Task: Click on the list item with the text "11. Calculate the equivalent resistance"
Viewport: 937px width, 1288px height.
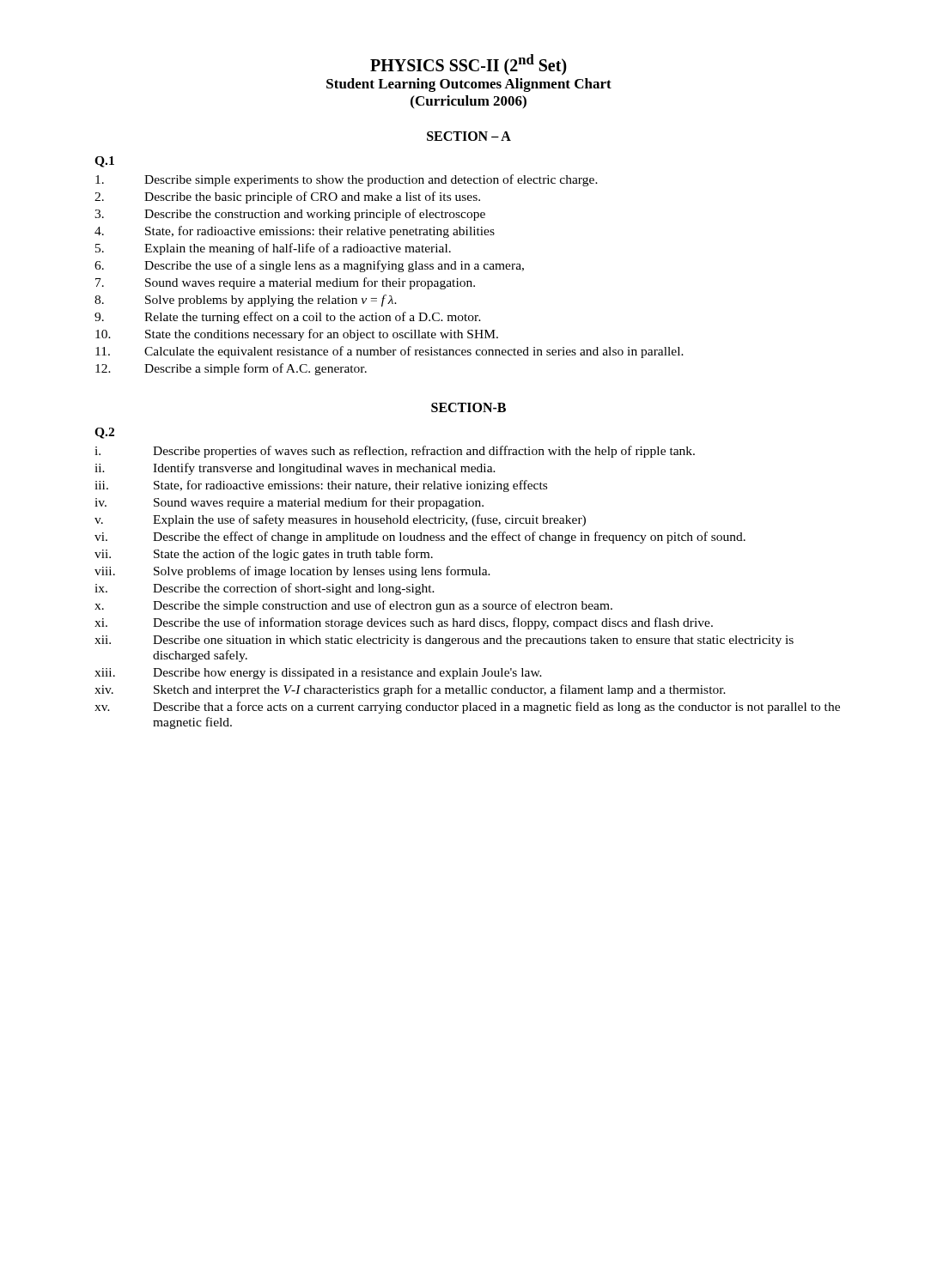Action: [468, 351]
